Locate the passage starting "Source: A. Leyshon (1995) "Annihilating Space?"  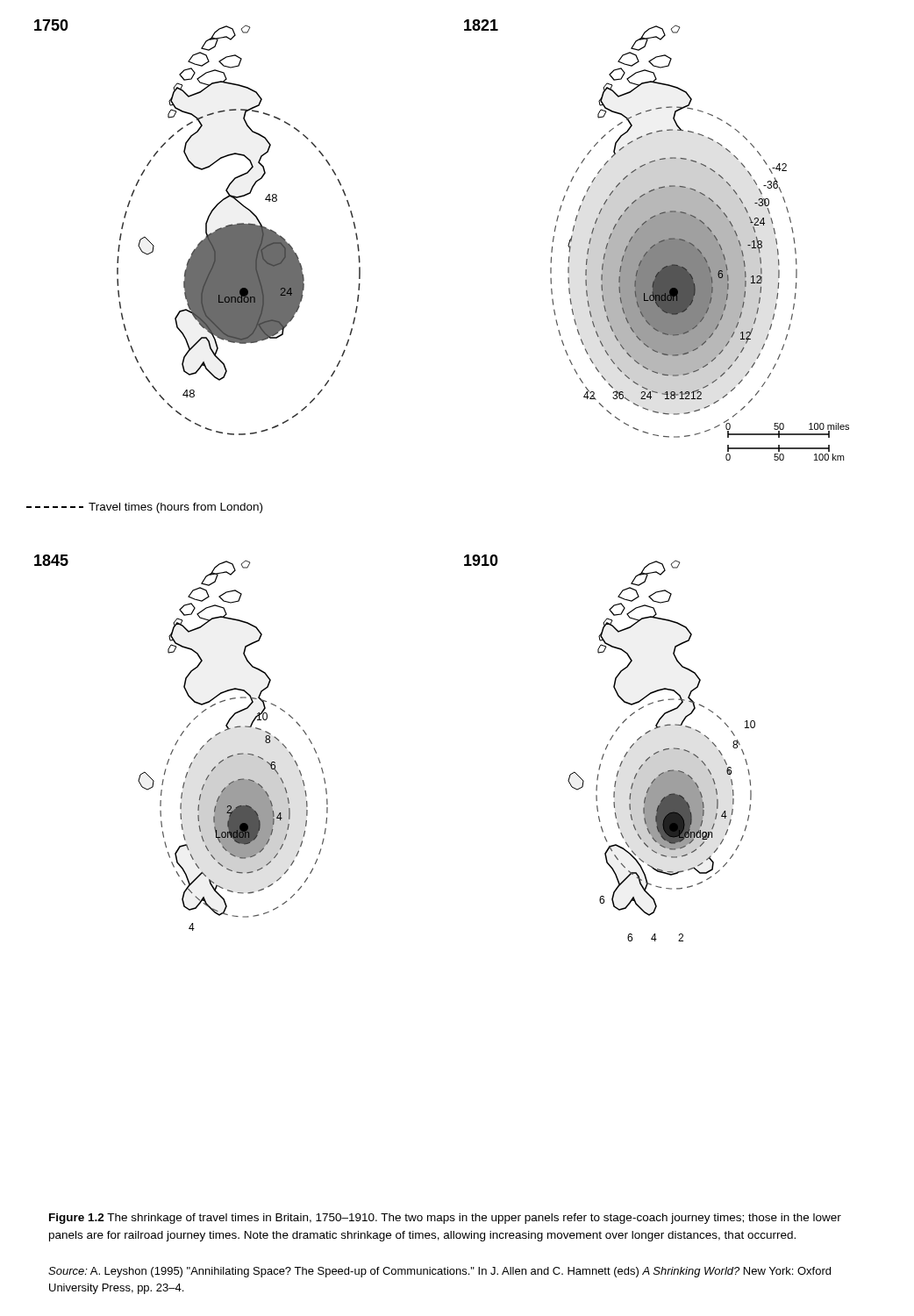pyautogui.click(x=440, y=1279)
